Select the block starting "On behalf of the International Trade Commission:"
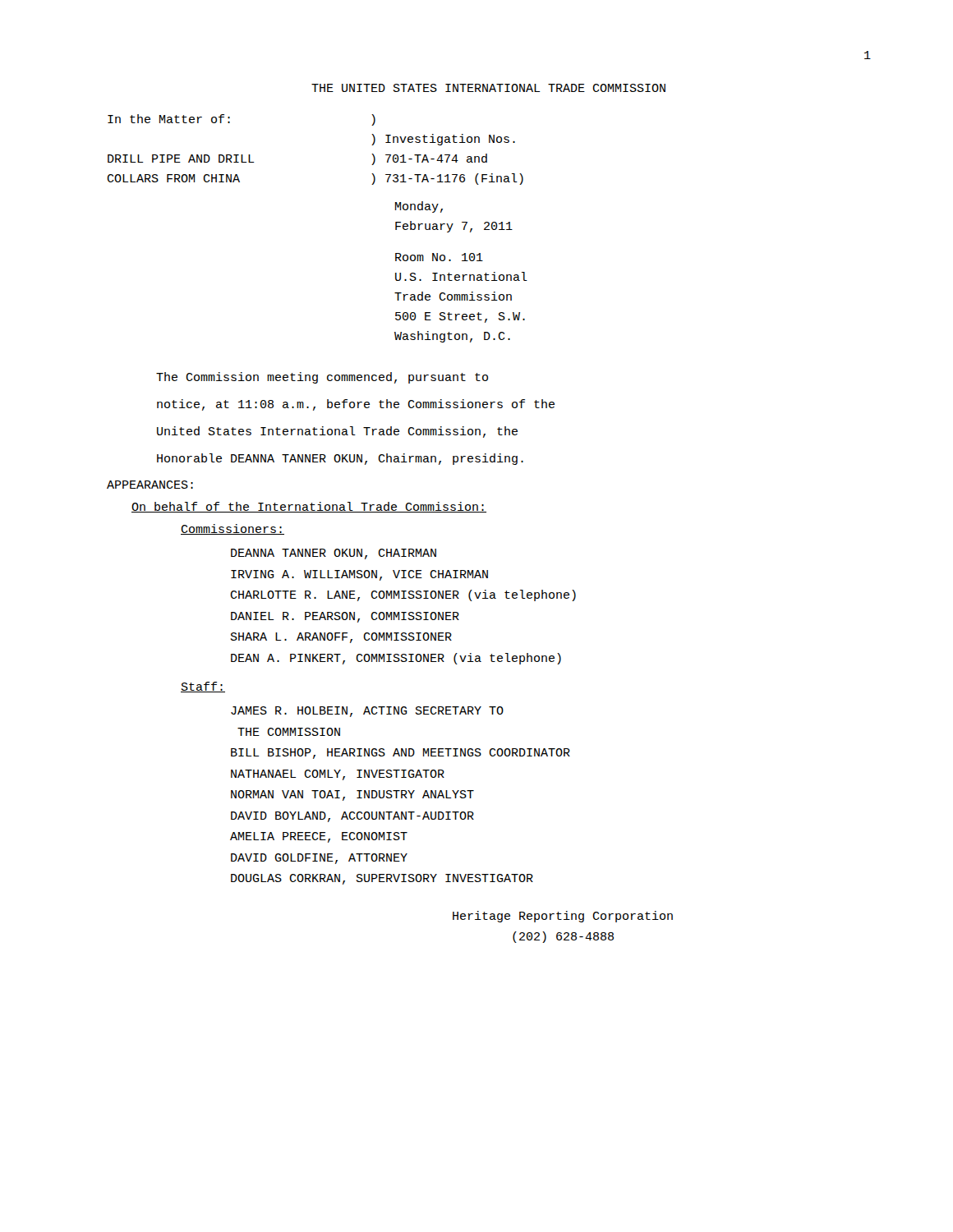 pyautogui.click(x=309, y=508)
